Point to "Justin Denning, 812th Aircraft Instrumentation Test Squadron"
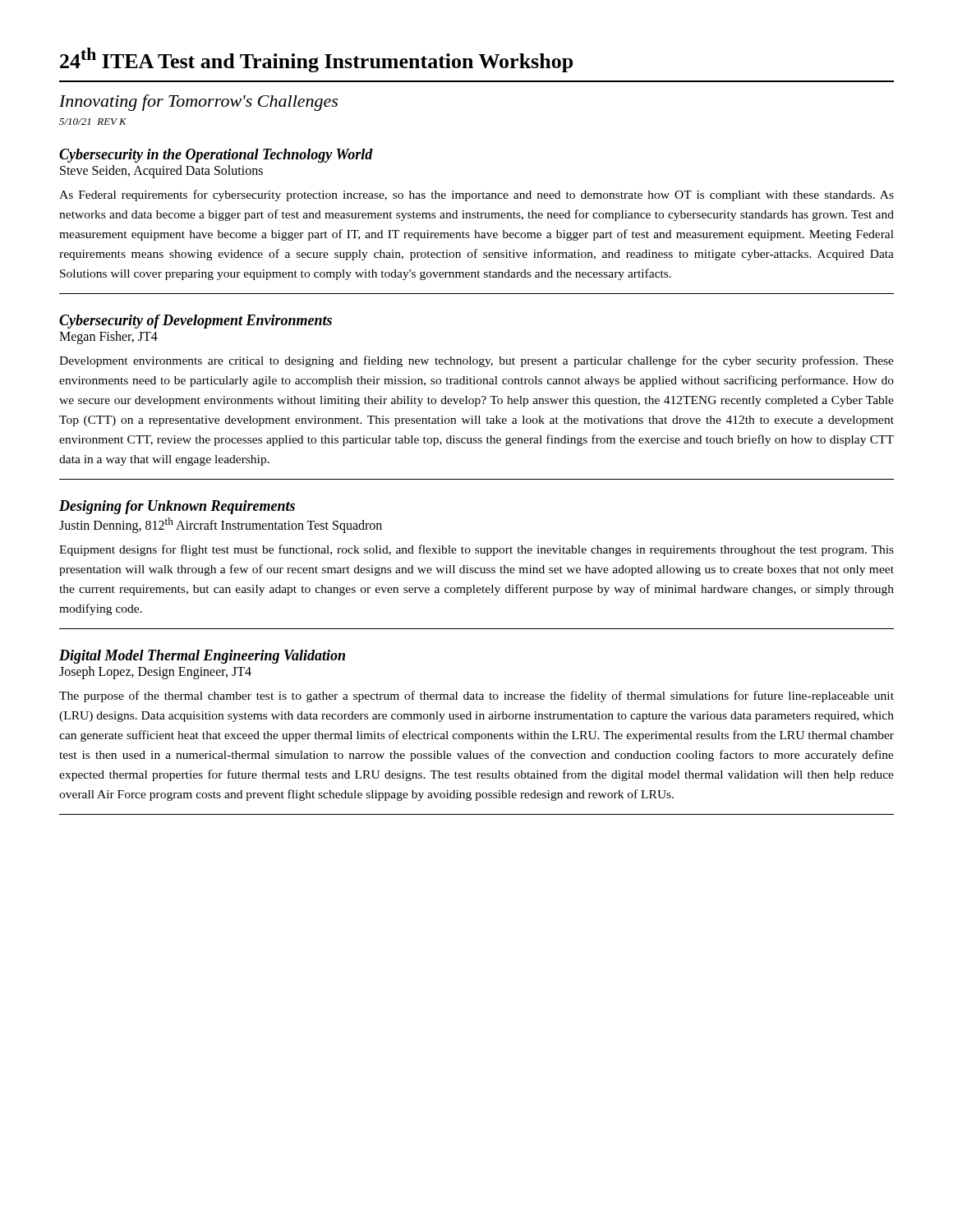Viewport: 953px width, 1232px height. 221,524
